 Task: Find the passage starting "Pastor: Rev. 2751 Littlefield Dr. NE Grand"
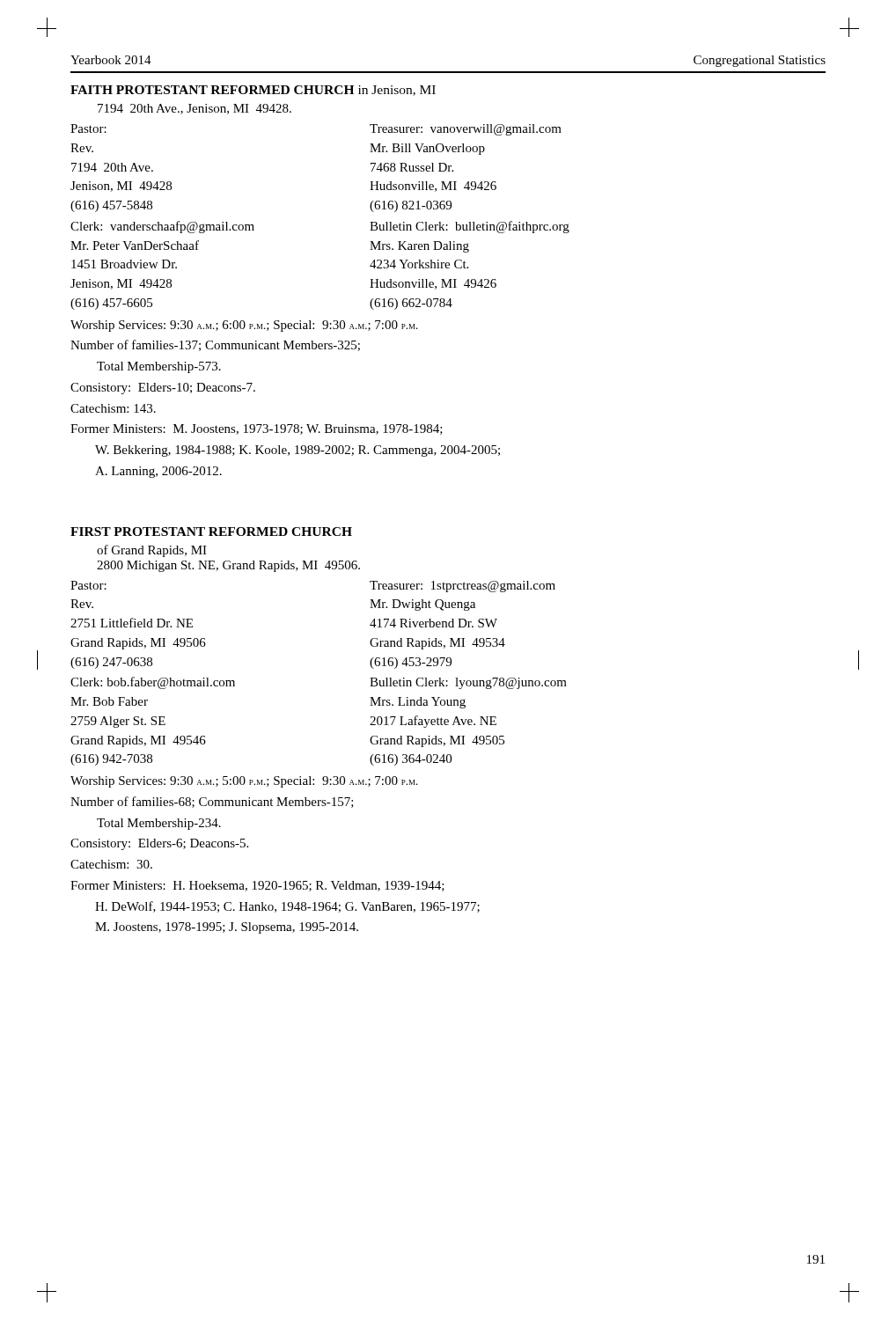(x=84, y=585)
